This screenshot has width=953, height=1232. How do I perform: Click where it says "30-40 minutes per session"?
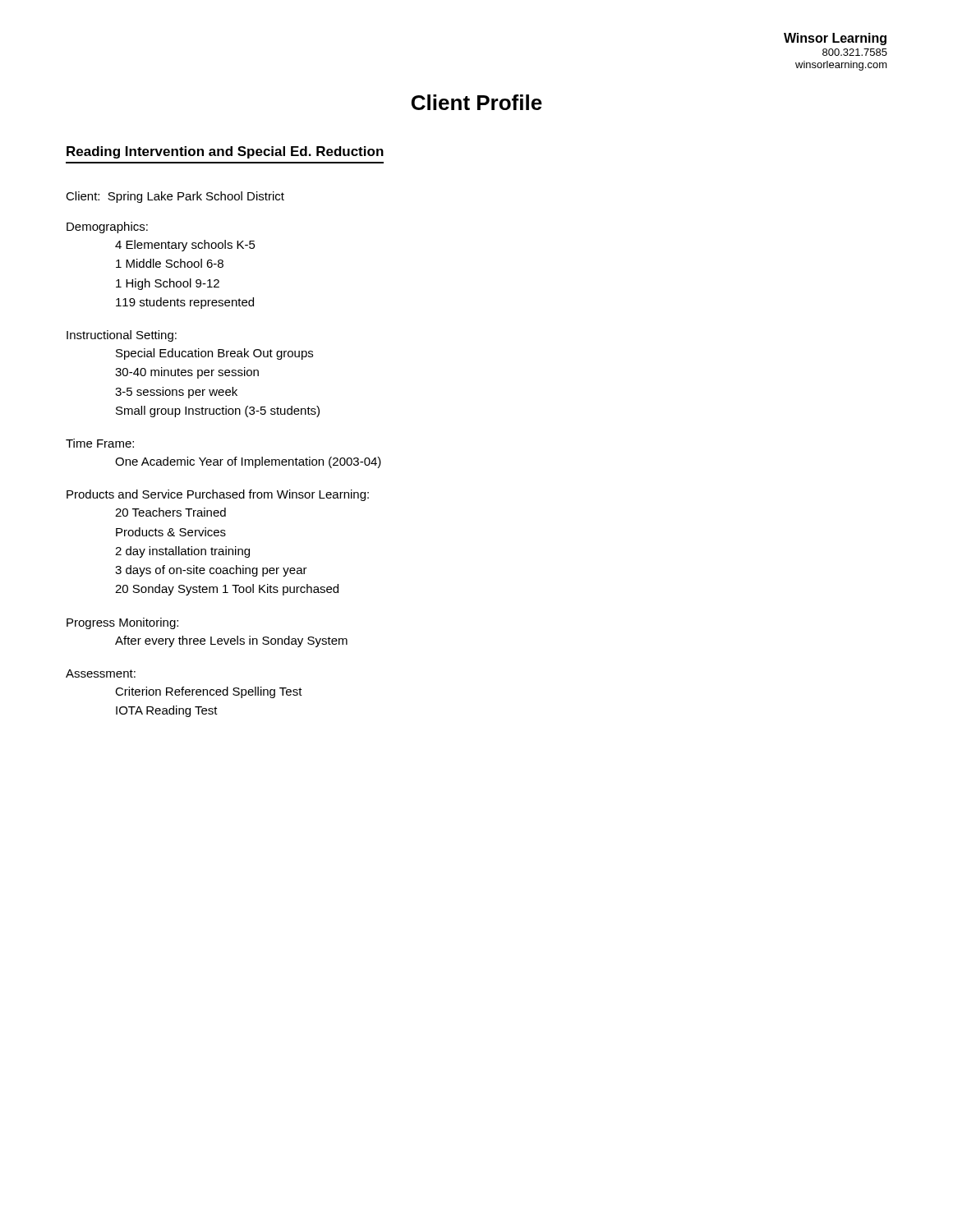187,372
